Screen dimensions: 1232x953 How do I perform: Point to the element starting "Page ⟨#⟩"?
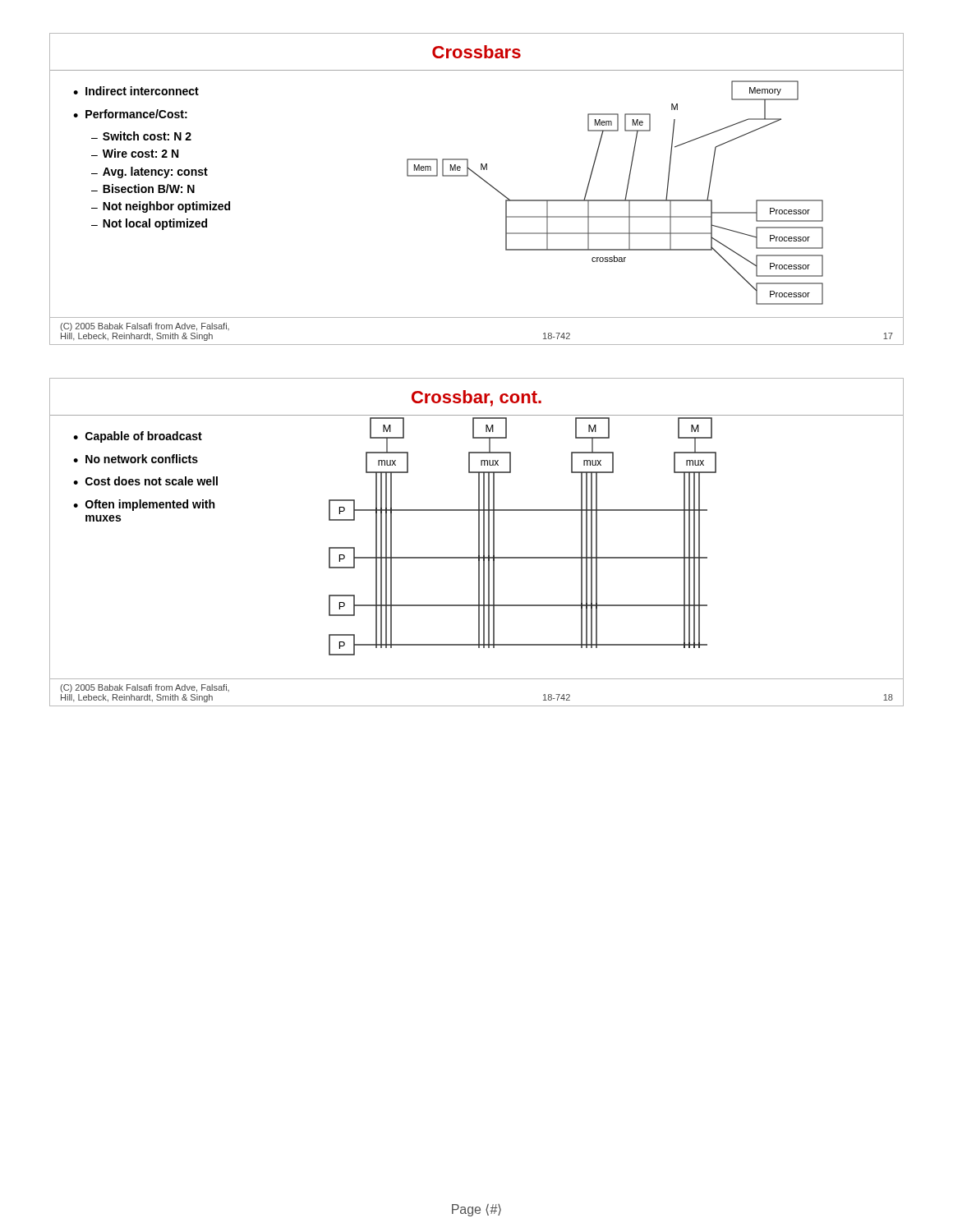[476, 1209]
